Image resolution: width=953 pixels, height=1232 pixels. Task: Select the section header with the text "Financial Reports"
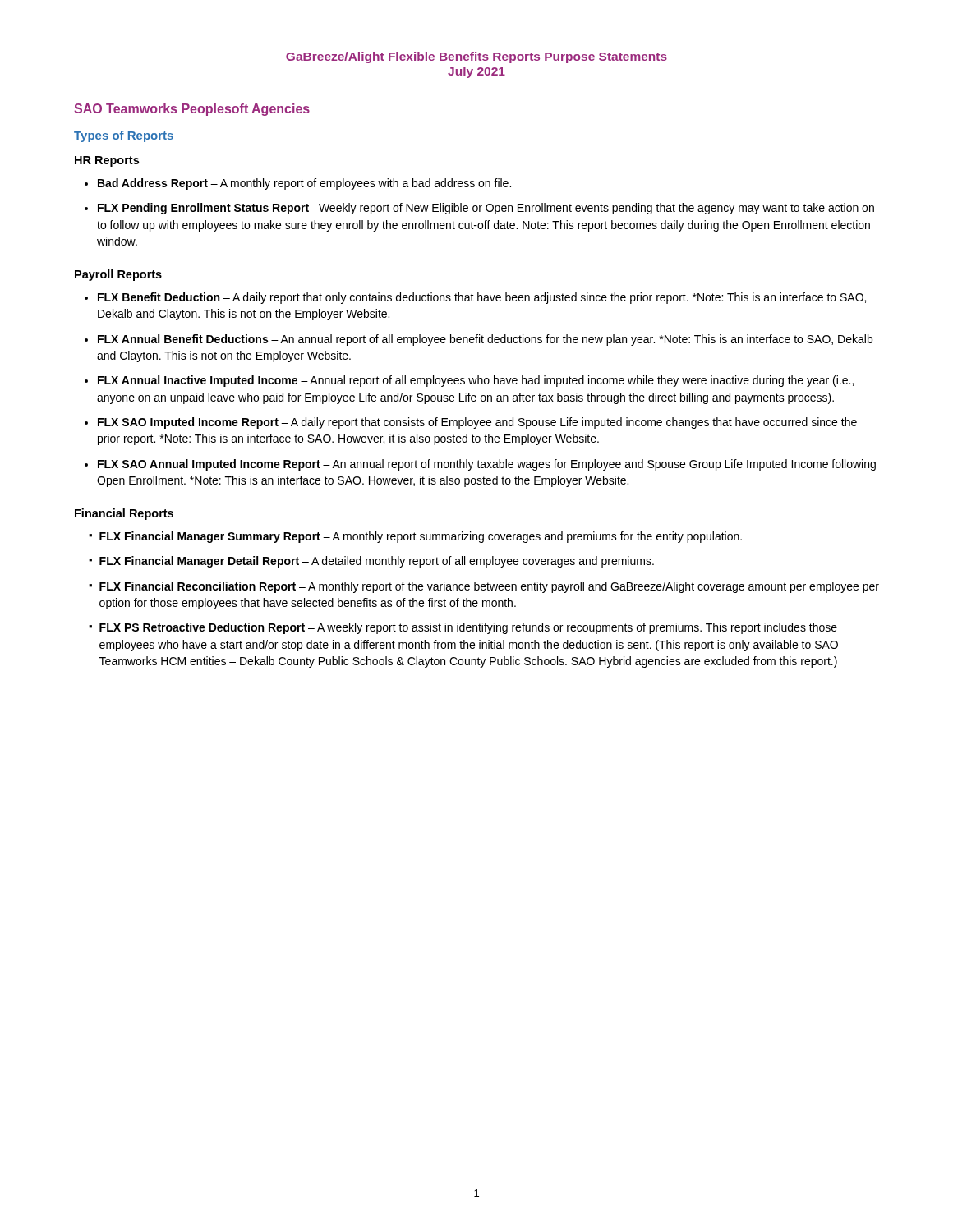click(x=124, y=513)
